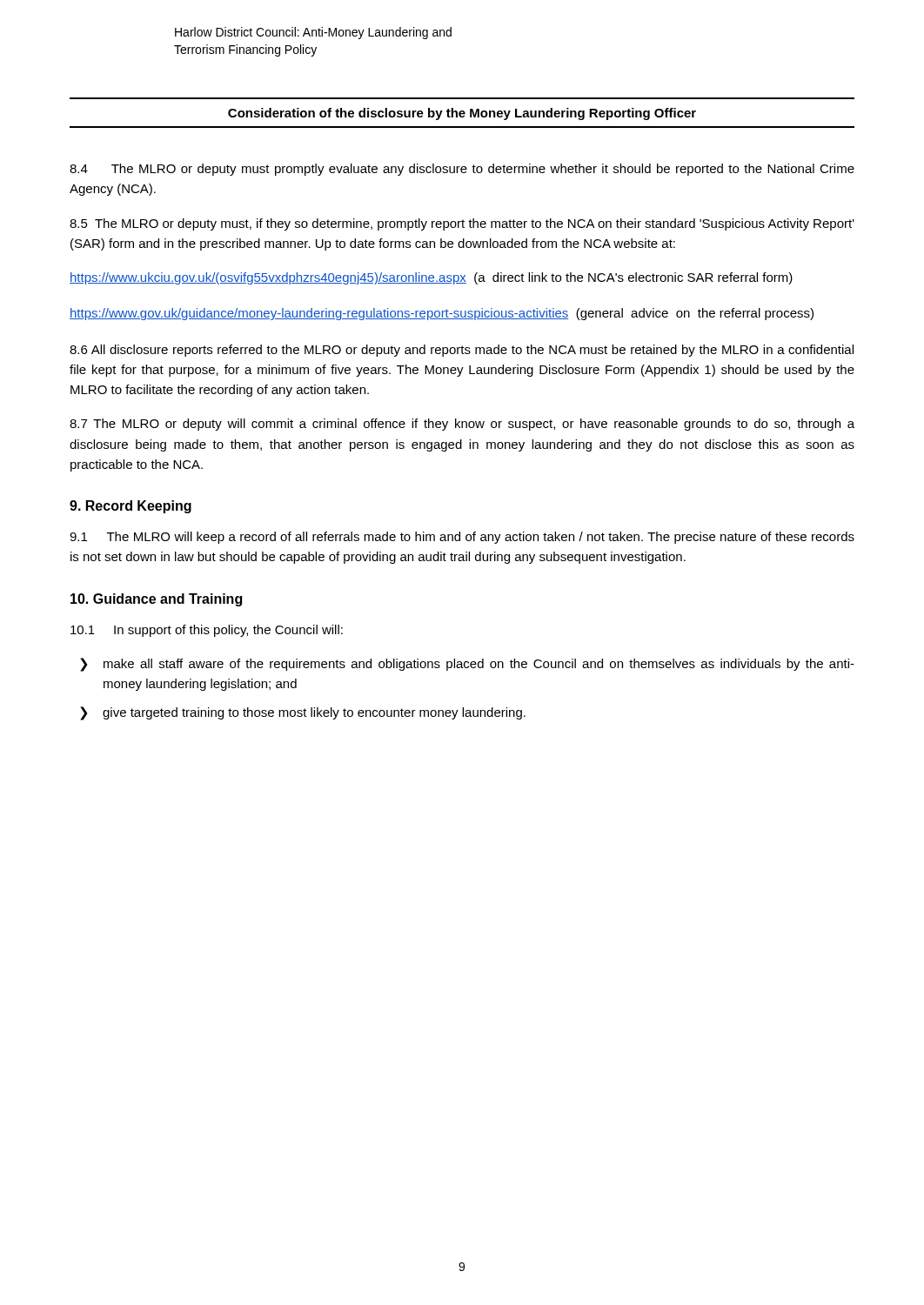
Task: Locate the block of text that opens with "❯ make all staff aware of the"
Action: tap(466, 673)
